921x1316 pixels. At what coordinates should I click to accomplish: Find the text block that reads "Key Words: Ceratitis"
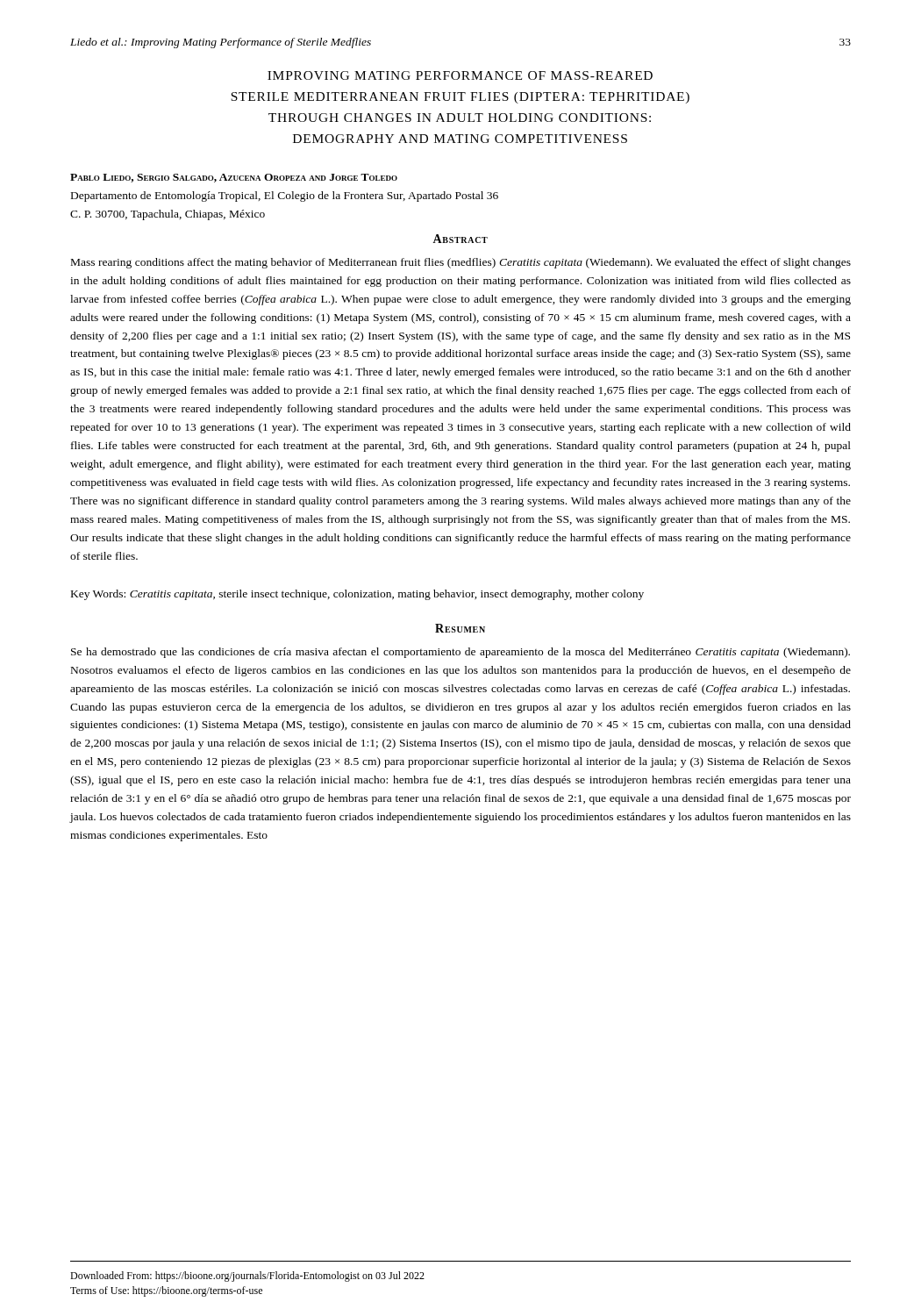(357, 593)
